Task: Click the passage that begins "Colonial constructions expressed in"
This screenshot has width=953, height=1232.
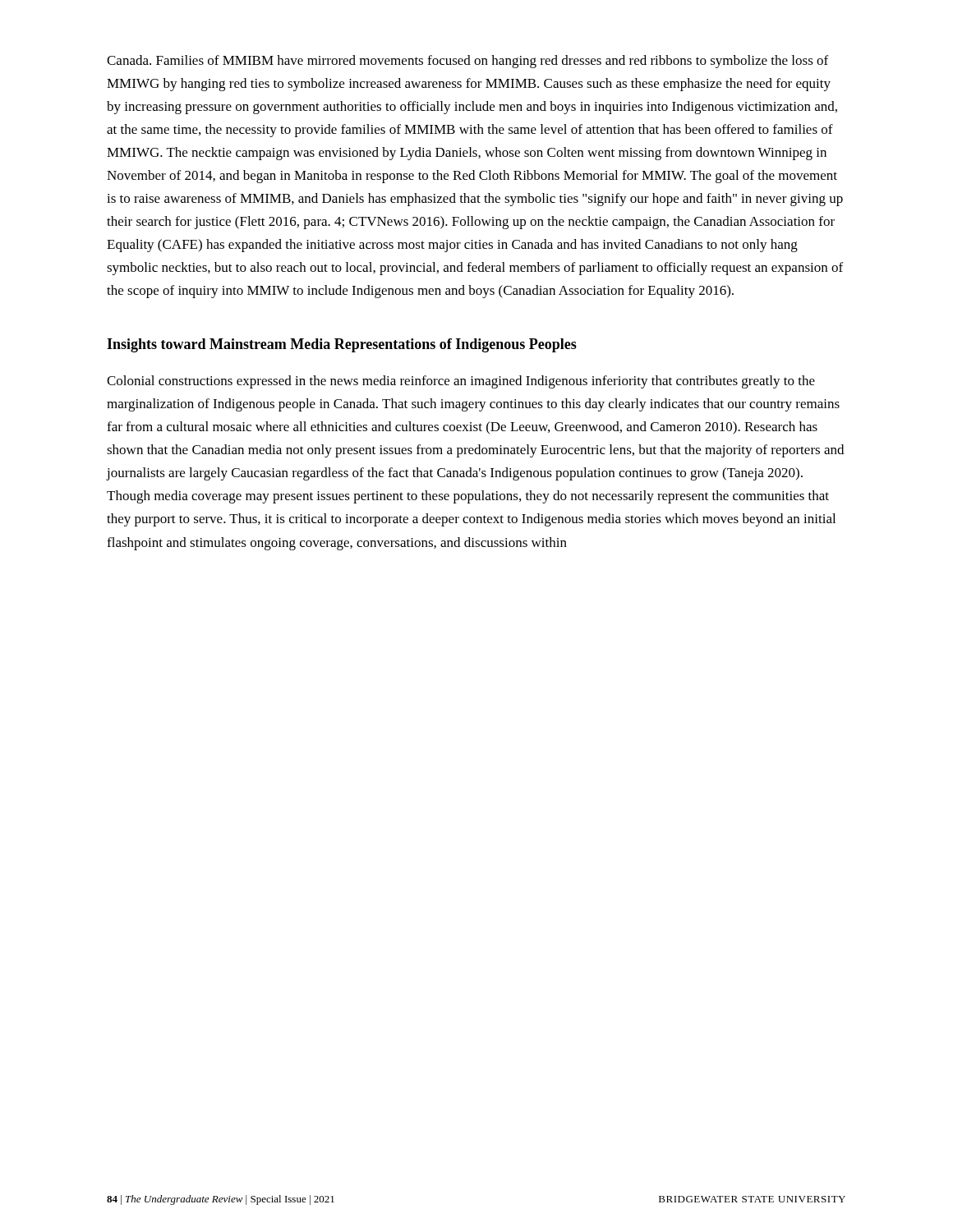Action: 475,462
